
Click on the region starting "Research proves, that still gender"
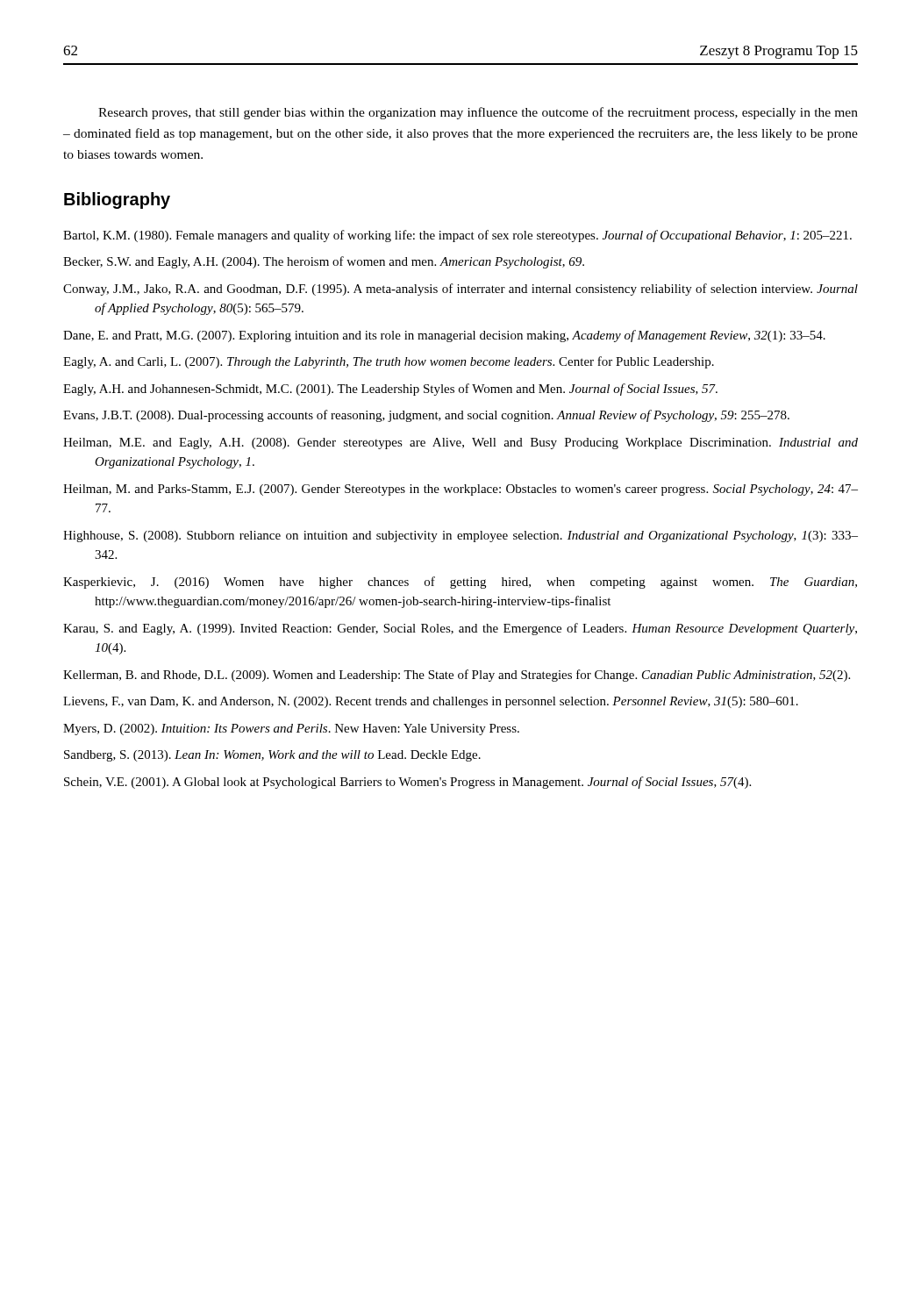click(460, 133)
